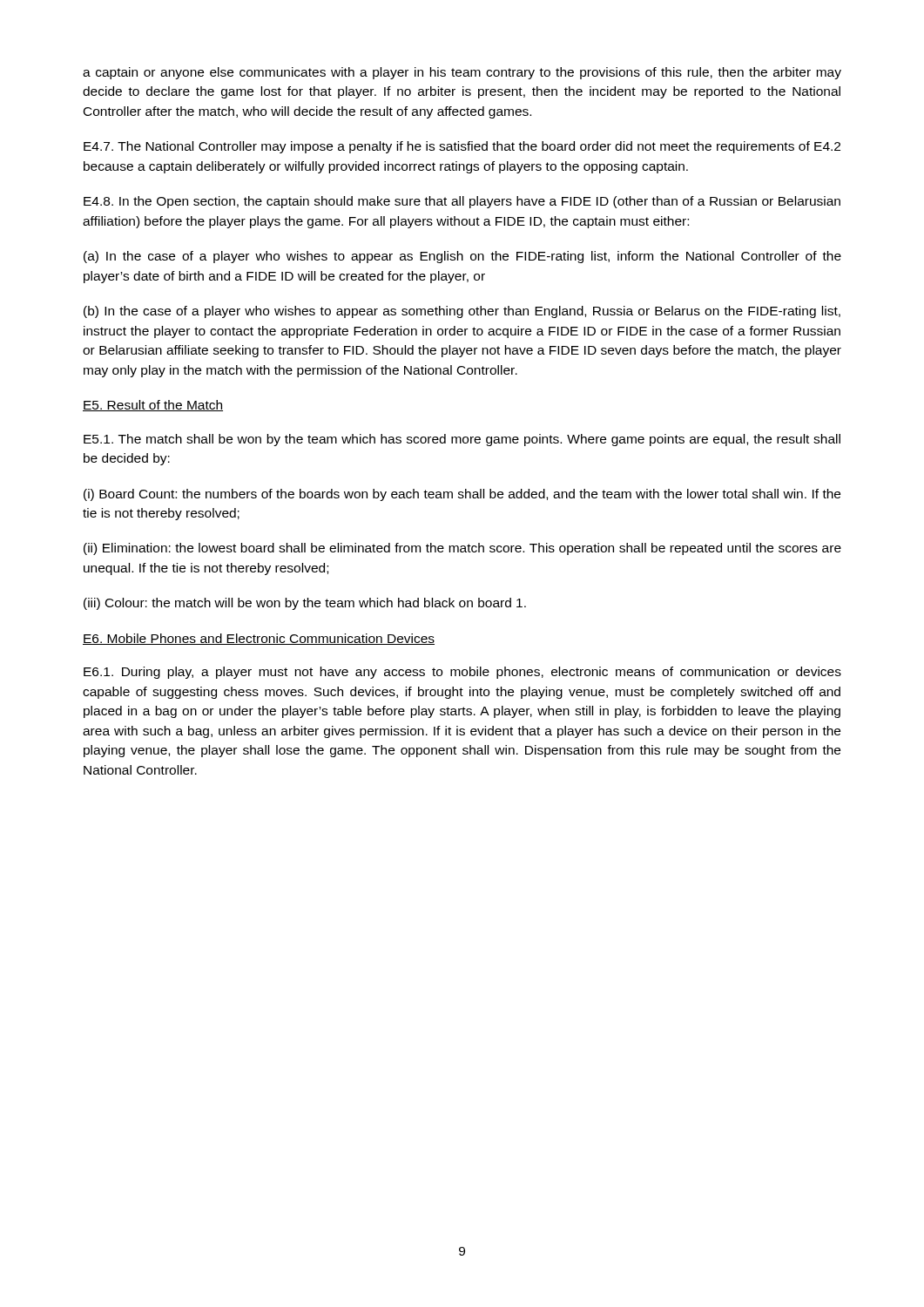Point to the block beginning "(iii) Colour: the match will"
924x1307 pixels.
click(305, 603)
